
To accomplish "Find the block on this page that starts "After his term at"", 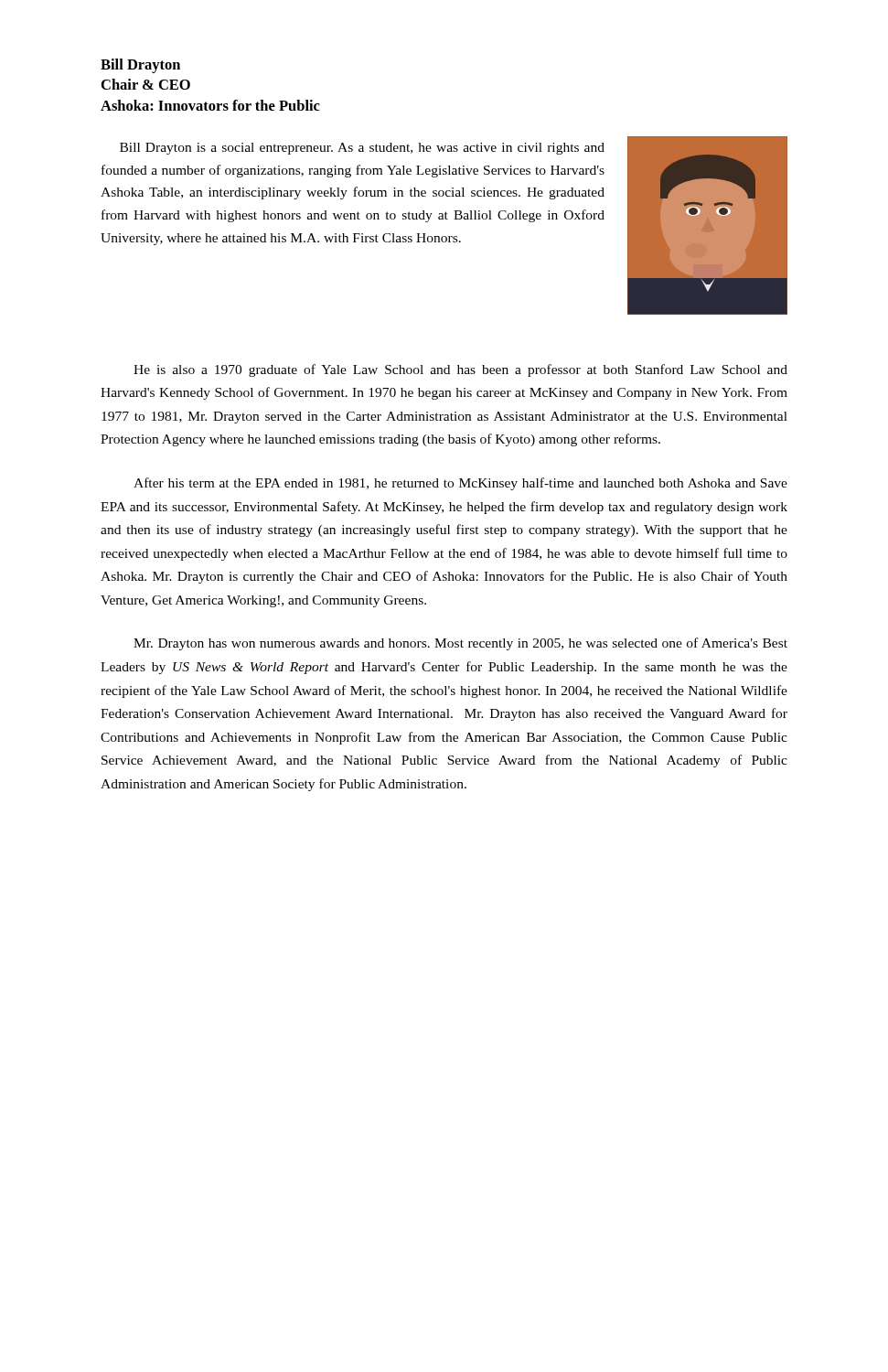I will tap(444, 541).
